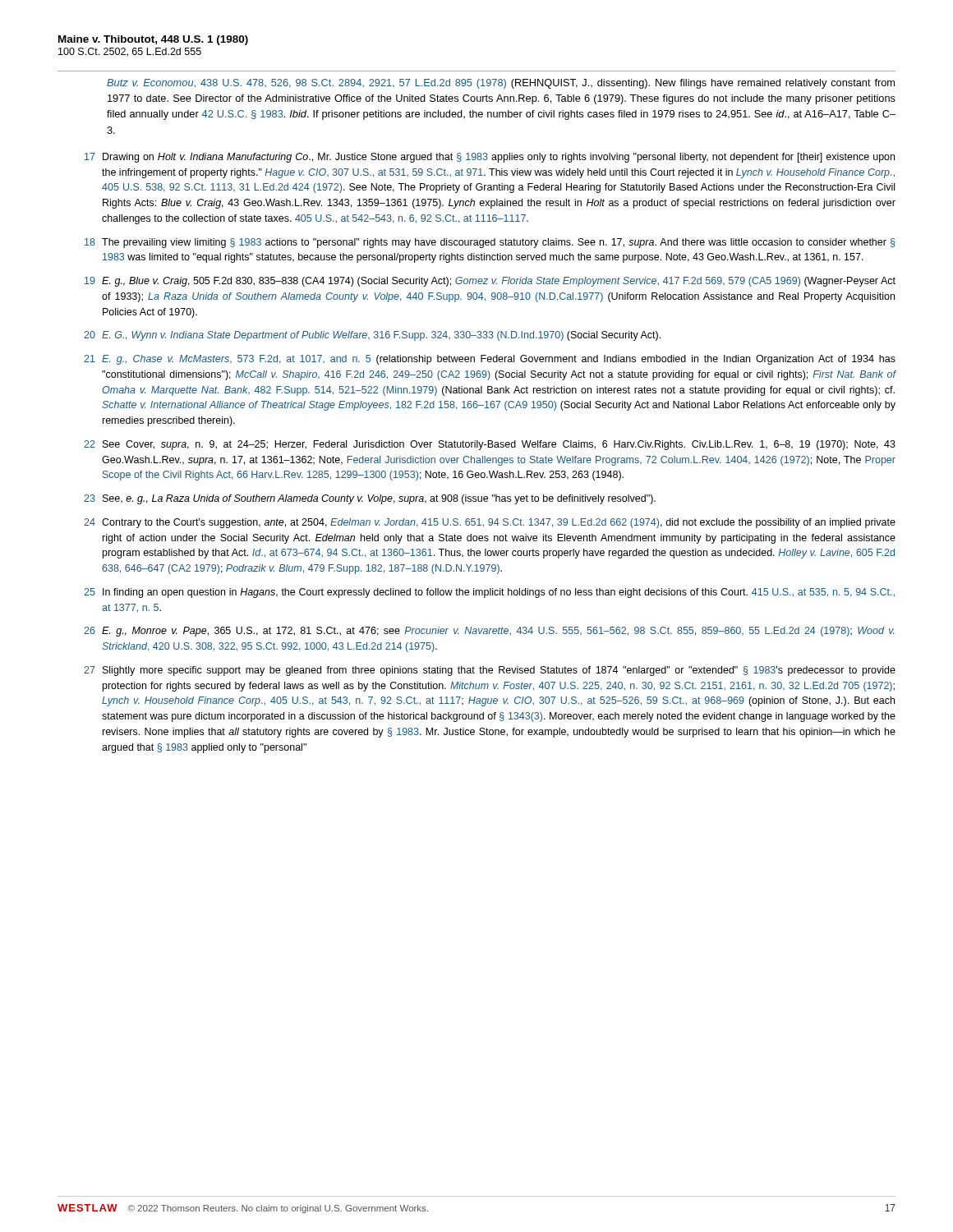Find the text block containing "Butz v. Economou,"
Screen dimensions: 1232x953
(501, 106)
